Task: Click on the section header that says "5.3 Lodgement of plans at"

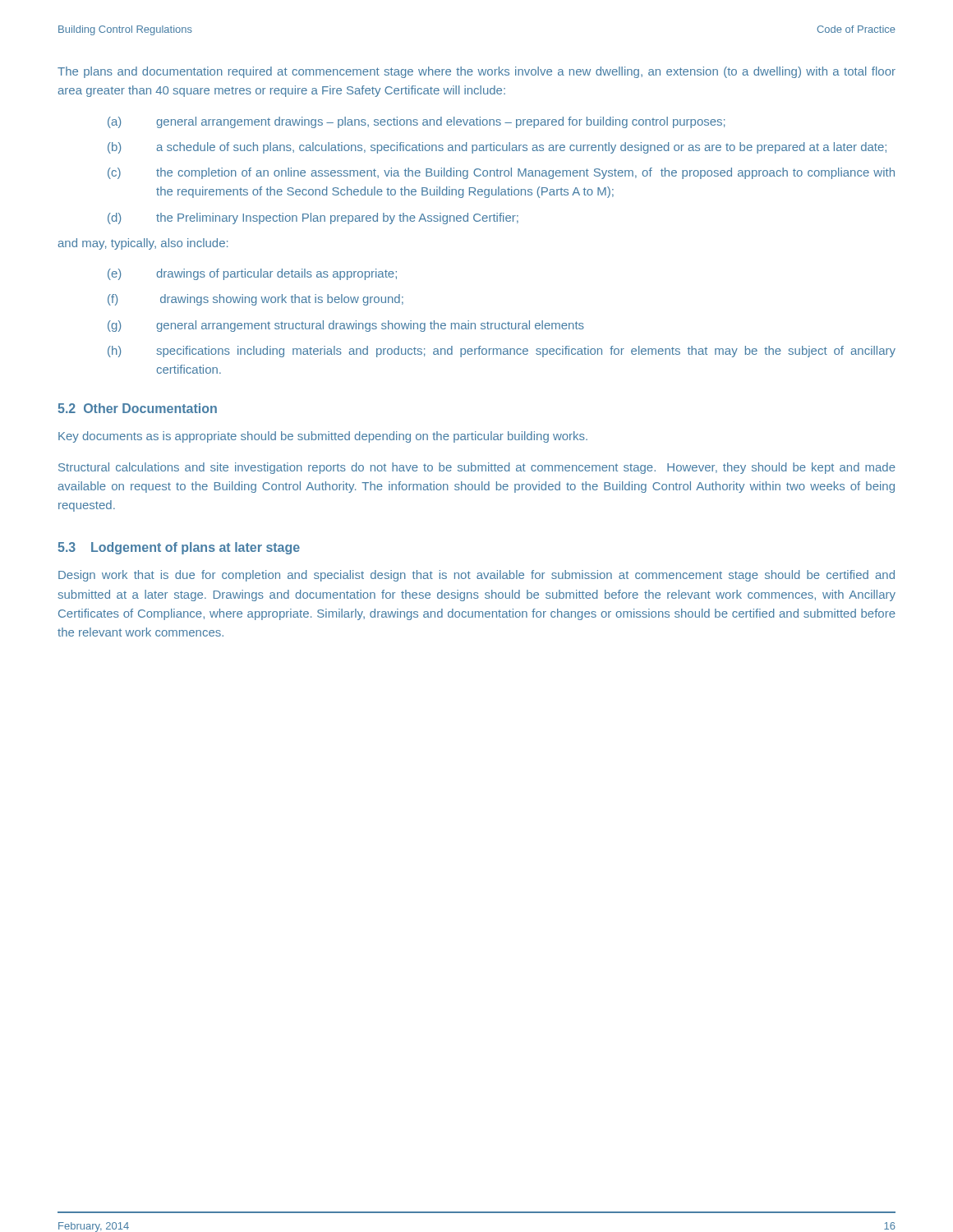Action: pos(179,548)
